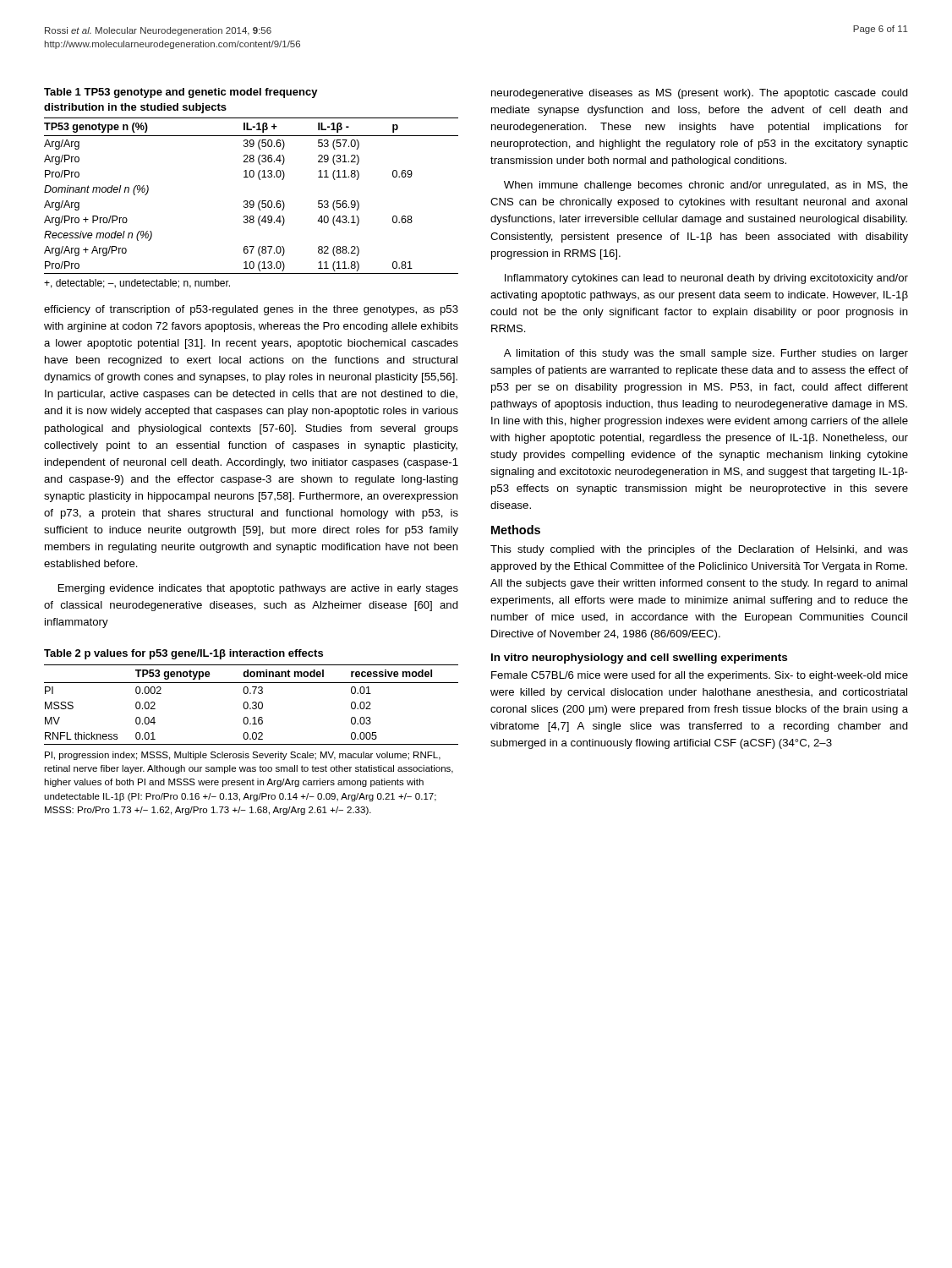Point to the block beginning "This study complied"
Screen dimensions: 1268x952
pos(699,591)
